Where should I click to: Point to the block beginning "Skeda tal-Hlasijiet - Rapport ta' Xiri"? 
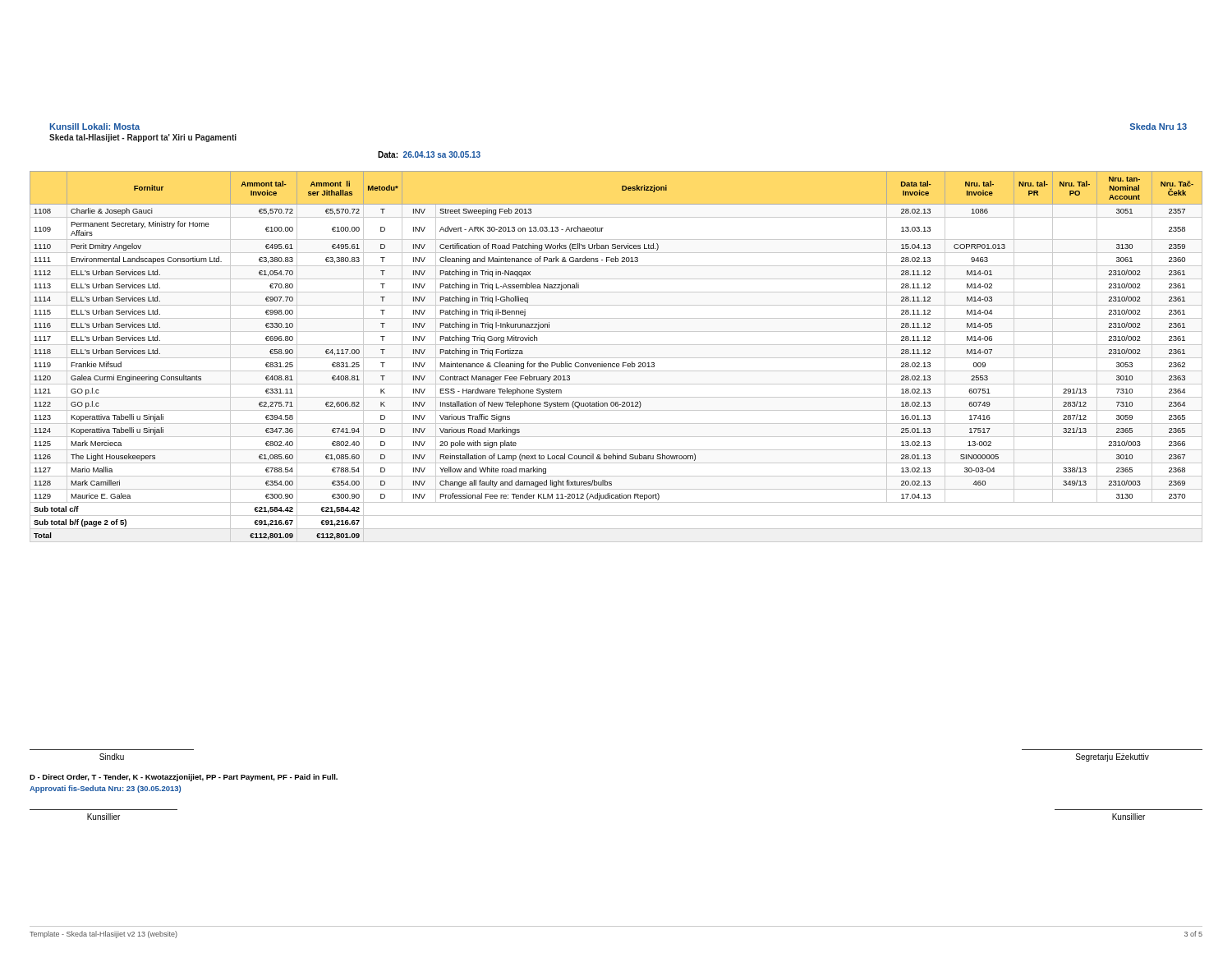click(143, 138)
